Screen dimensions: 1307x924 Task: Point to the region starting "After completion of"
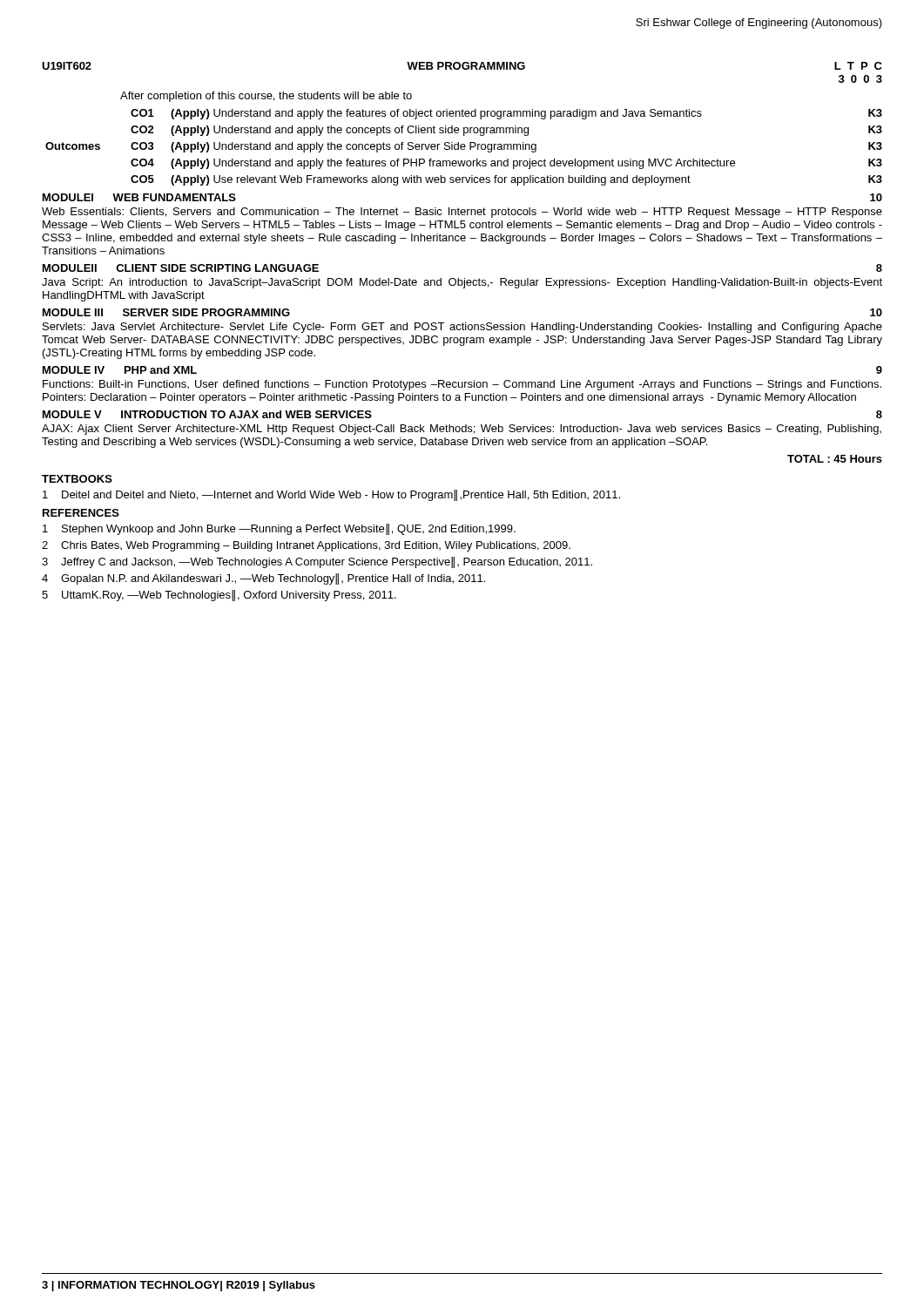266,95
